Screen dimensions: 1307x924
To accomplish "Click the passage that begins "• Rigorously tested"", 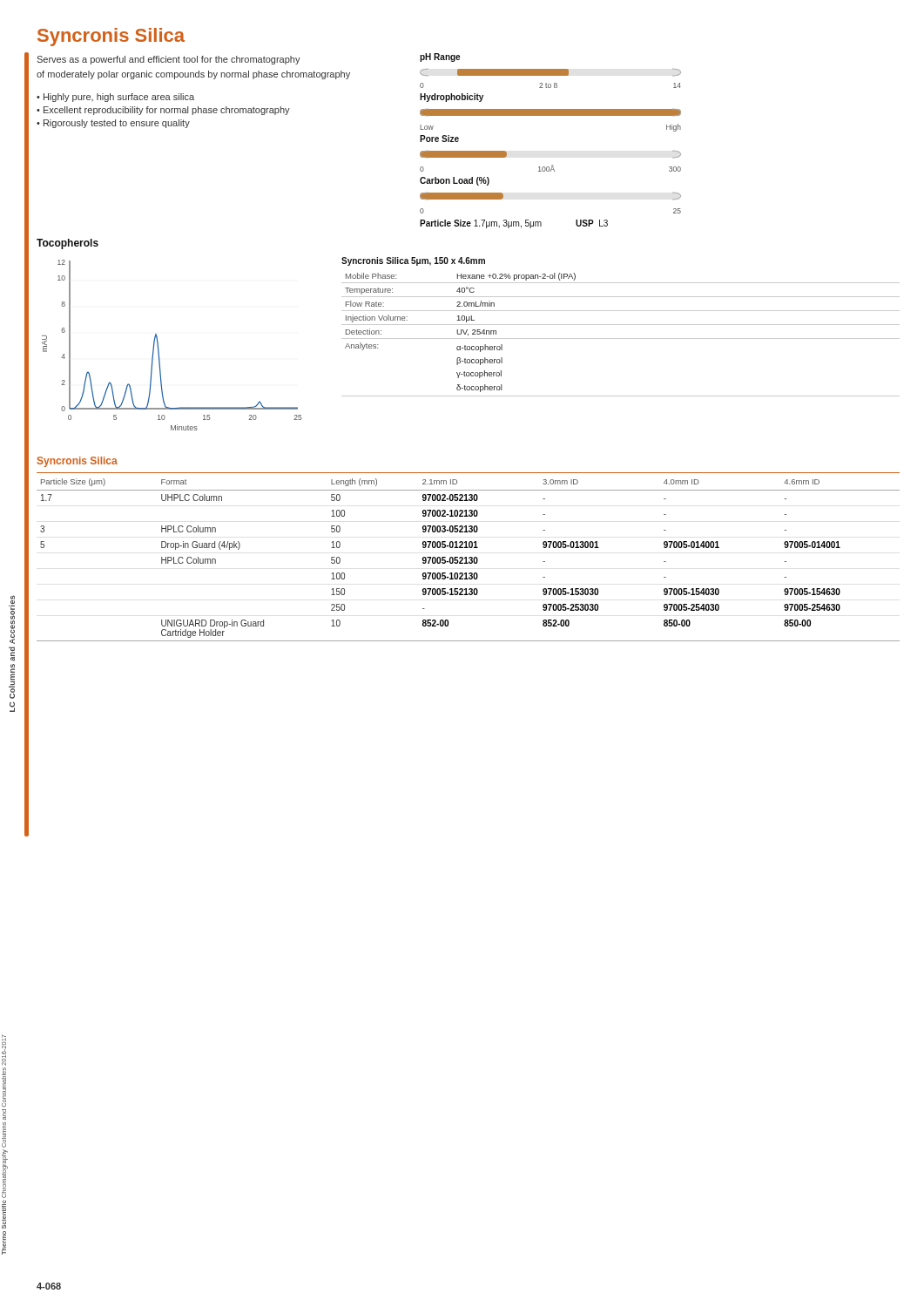I will click(x=113, y=123).
